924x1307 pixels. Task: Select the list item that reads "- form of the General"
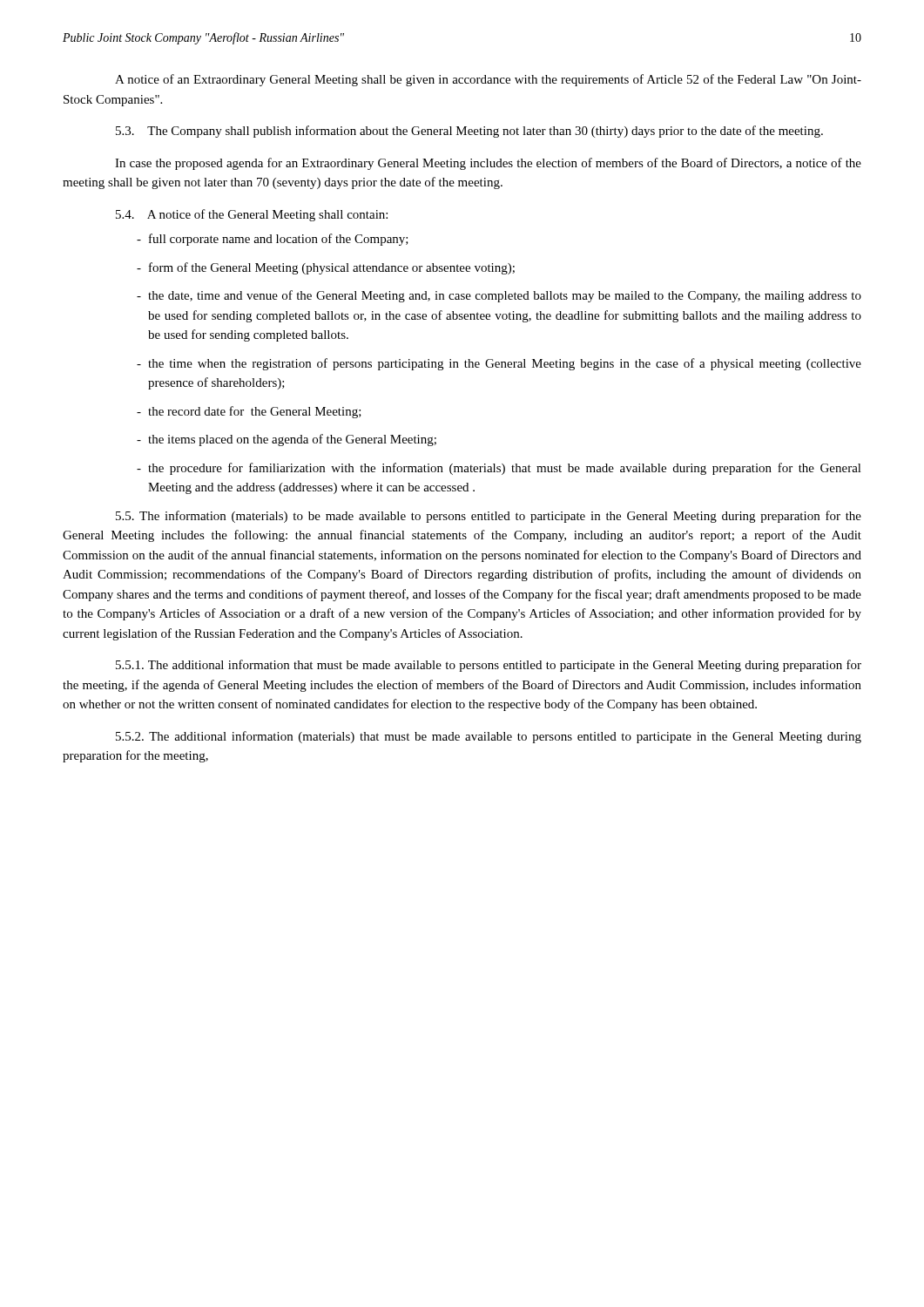(488, 267)
